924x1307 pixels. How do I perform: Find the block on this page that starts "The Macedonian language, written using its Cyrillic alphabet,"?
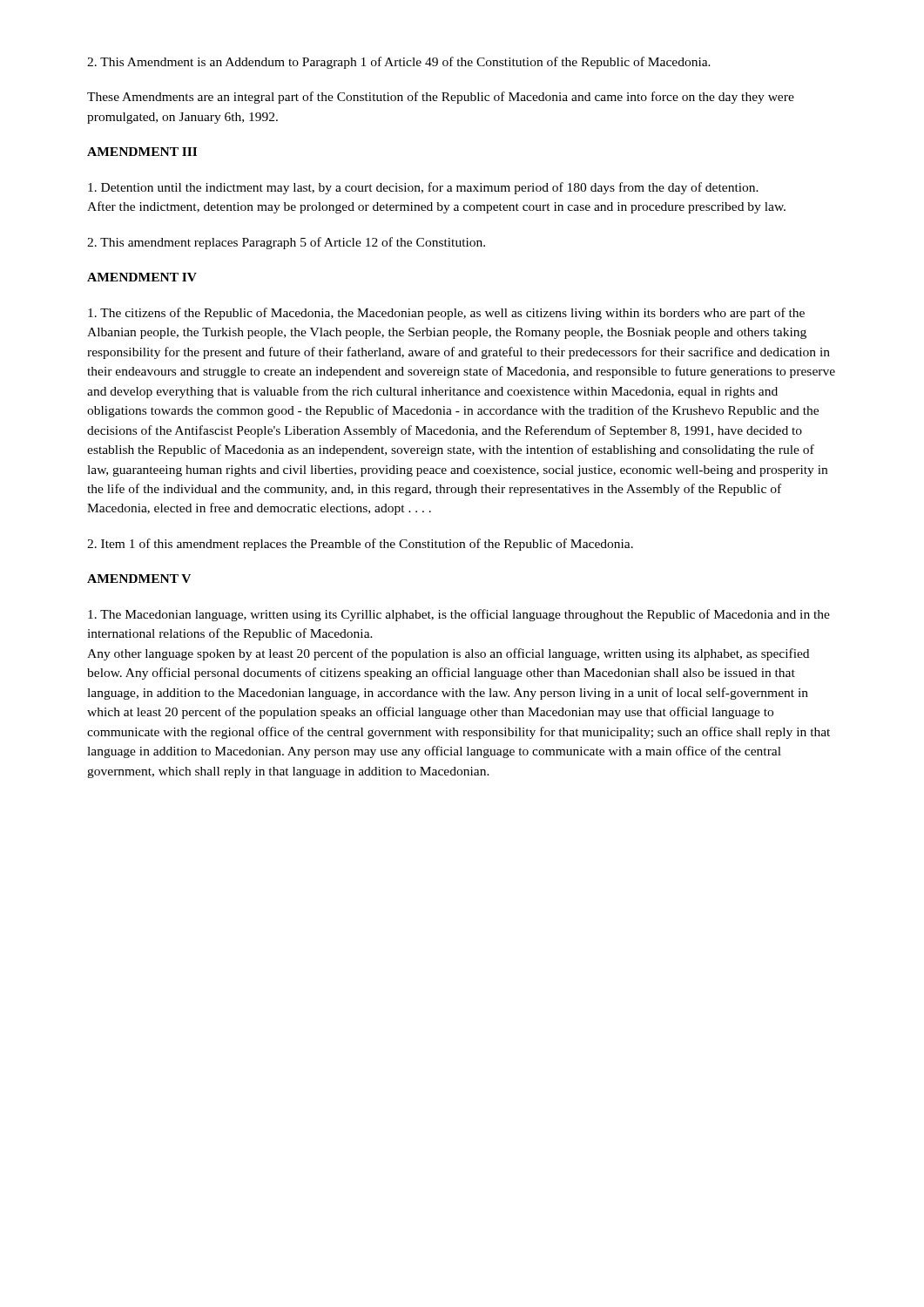click(x=462, y=693)
